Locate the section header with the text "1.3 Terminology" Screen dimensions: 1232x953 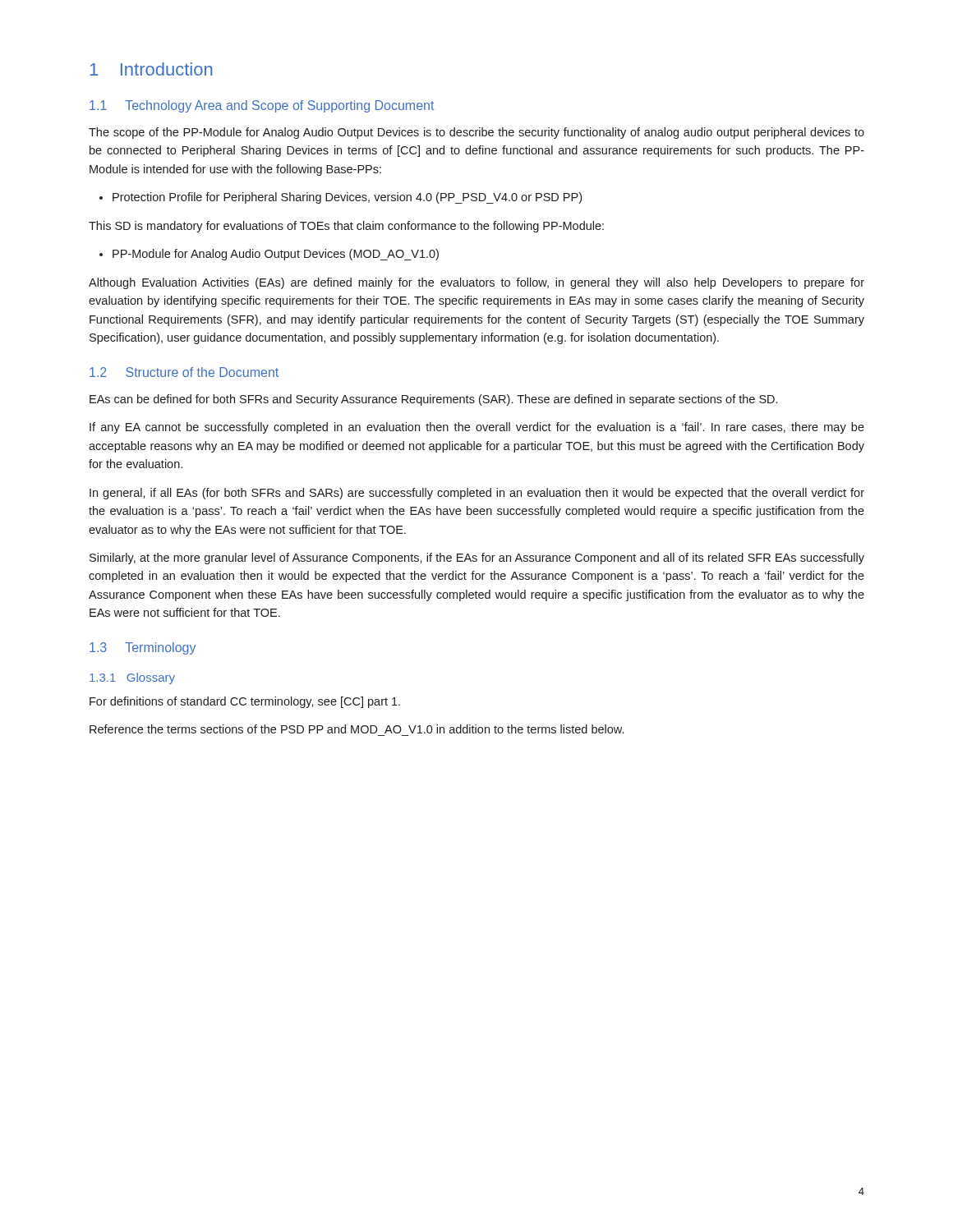click(x=143, y=648)
